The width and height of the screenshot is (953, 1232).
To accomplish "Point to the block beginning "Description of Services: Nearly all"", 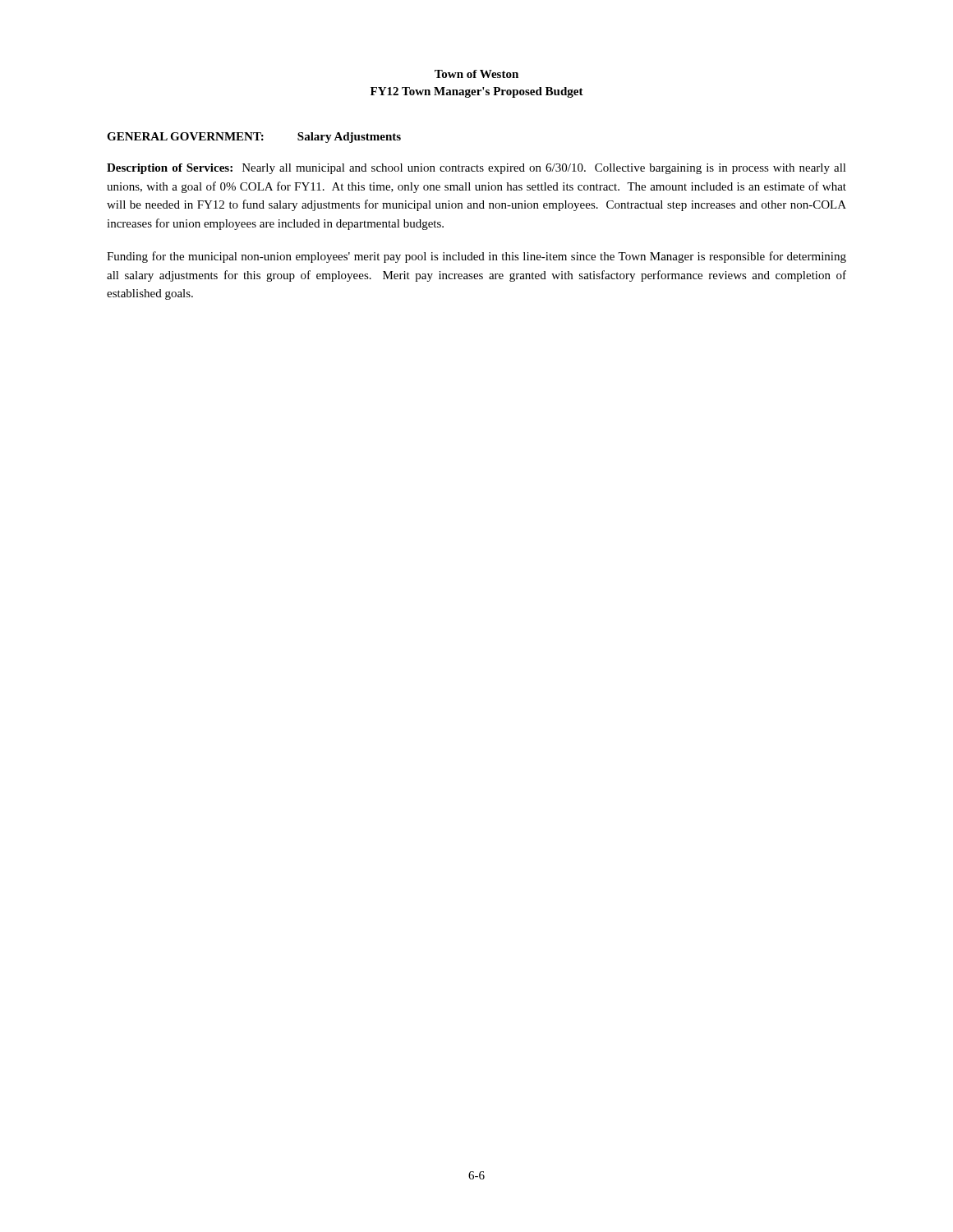I will point(476,195).
